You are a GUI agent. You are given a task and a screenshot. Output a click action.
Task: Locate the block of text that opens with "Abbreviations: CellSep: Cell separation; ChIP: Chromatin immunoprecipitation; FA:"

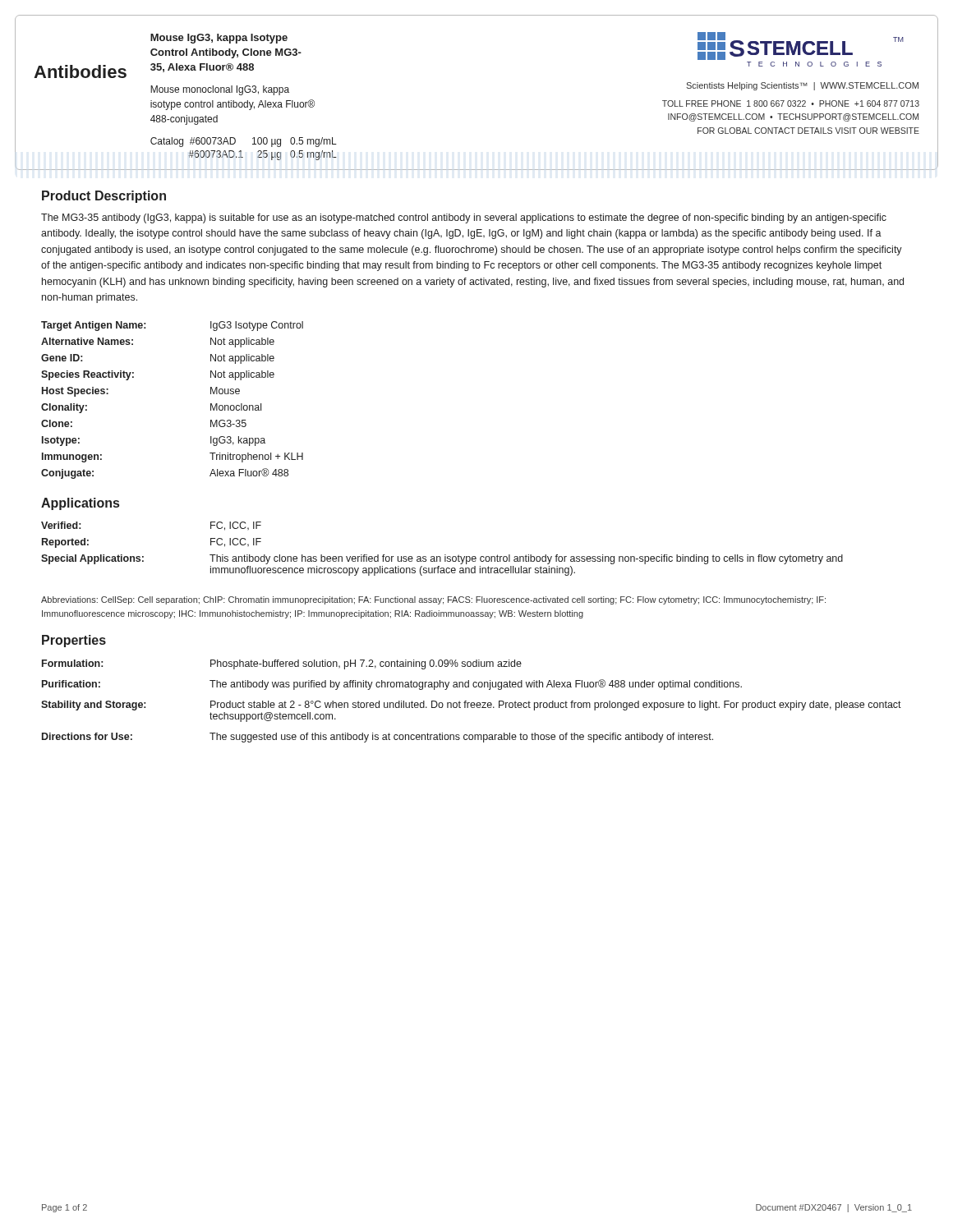click(434, 607)
